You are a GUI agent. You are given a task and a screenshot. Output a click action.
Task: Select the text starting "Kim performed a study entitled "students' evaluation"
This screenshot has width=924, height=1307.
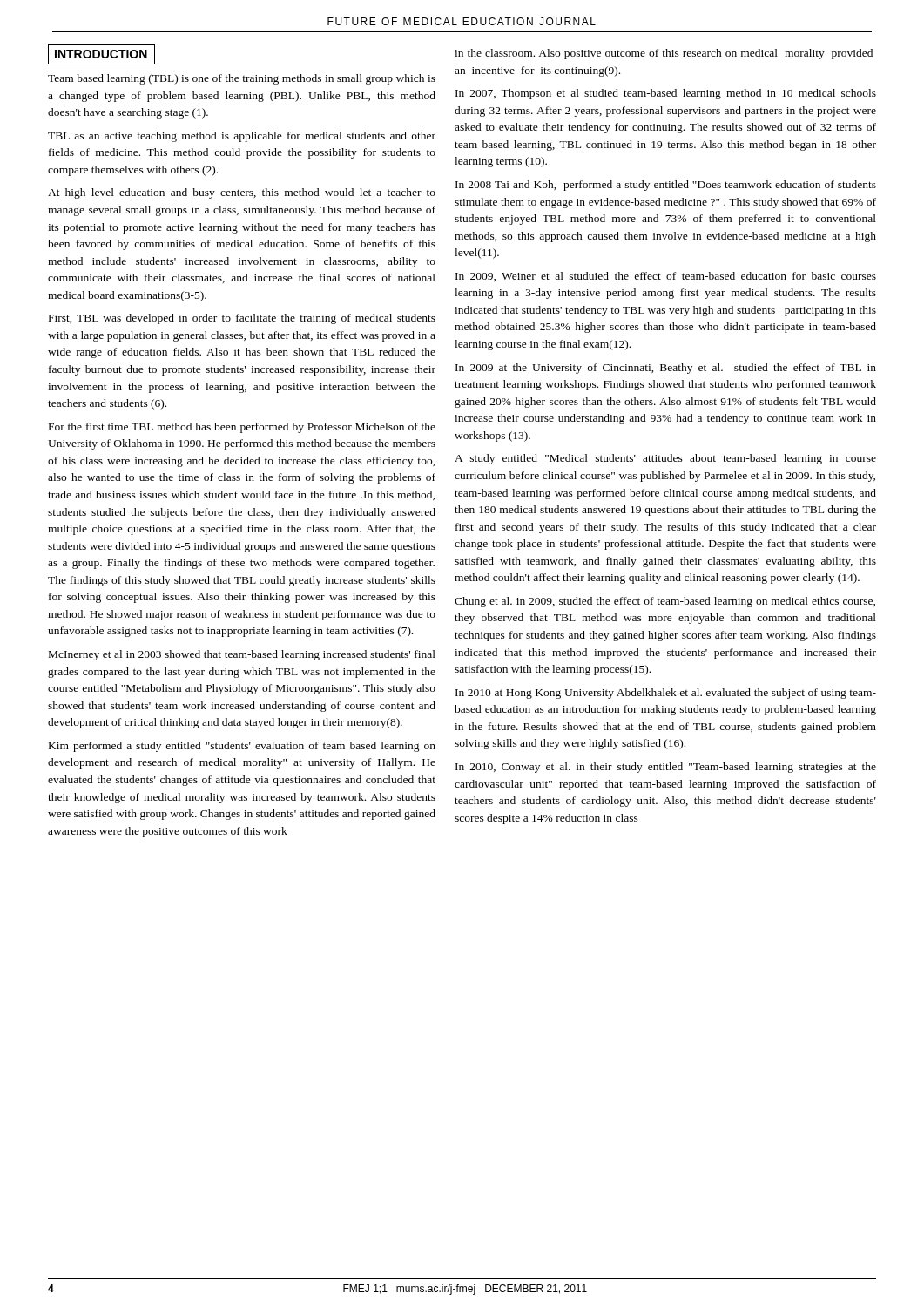point(242,788)
